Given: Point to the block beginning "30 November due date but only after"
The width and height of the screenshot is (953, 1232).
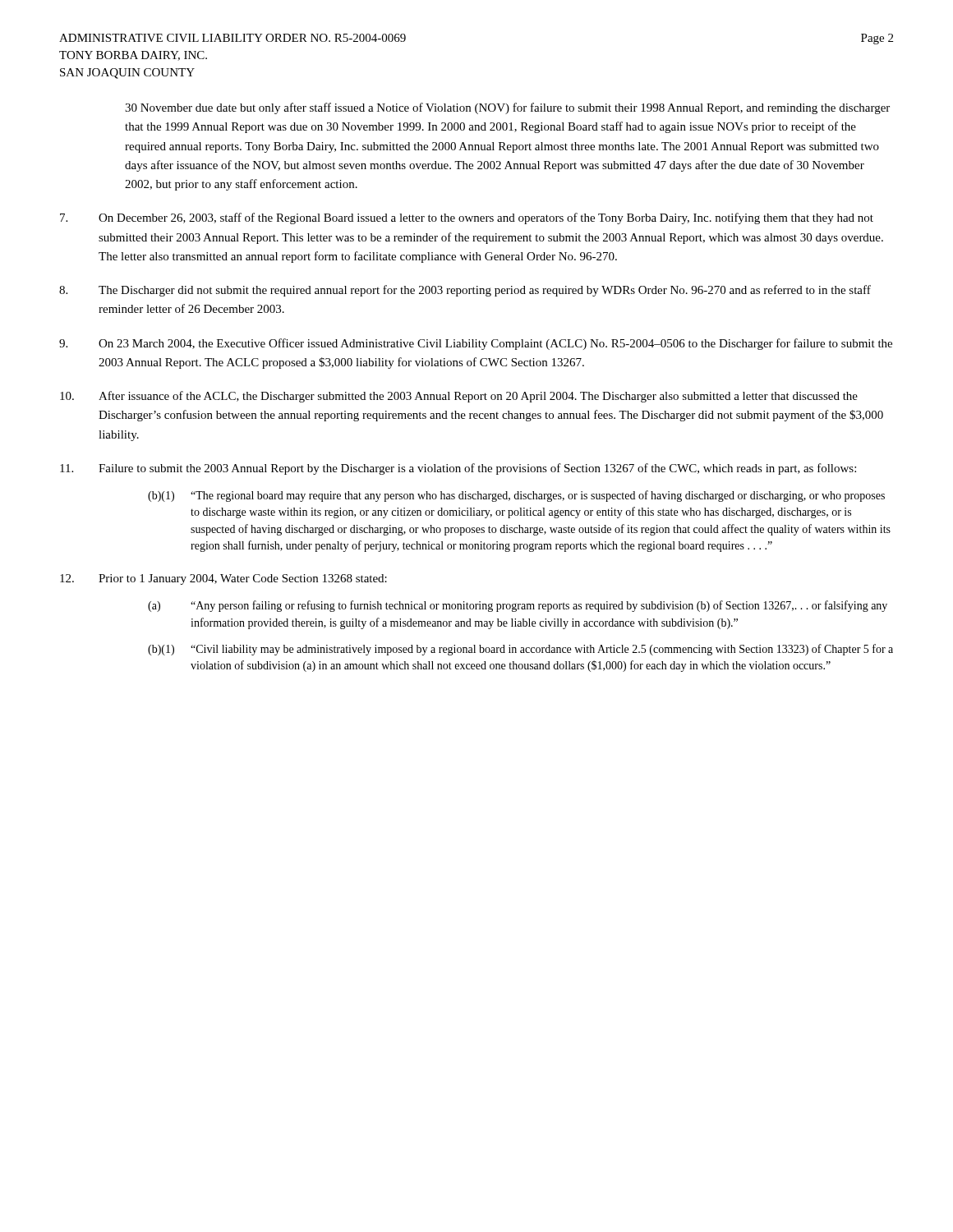Looking at the screenshot, I should tap(507, 146).
